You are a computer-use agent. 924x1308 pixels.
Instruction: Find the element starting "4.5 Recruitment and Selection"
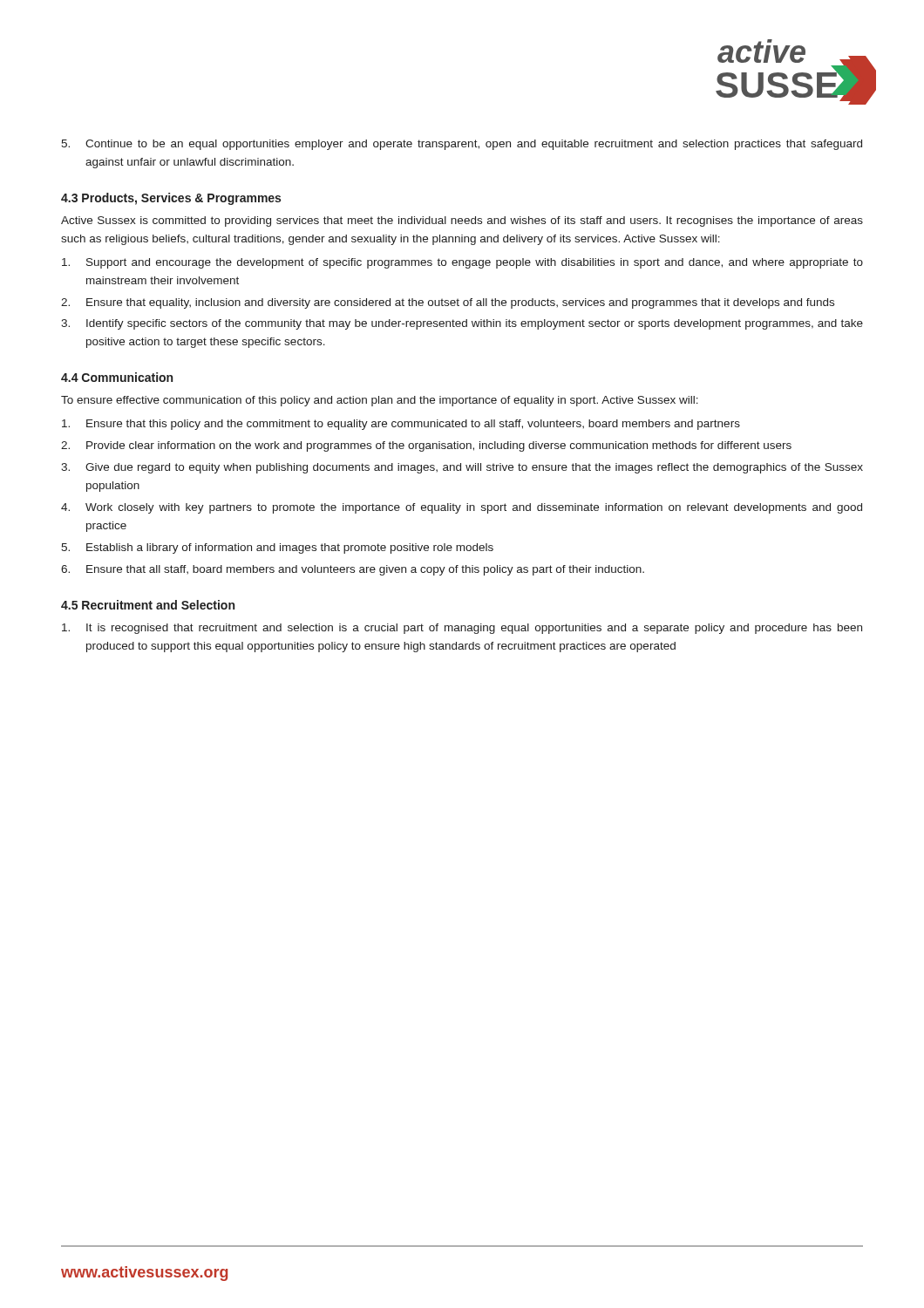(148, 605)
